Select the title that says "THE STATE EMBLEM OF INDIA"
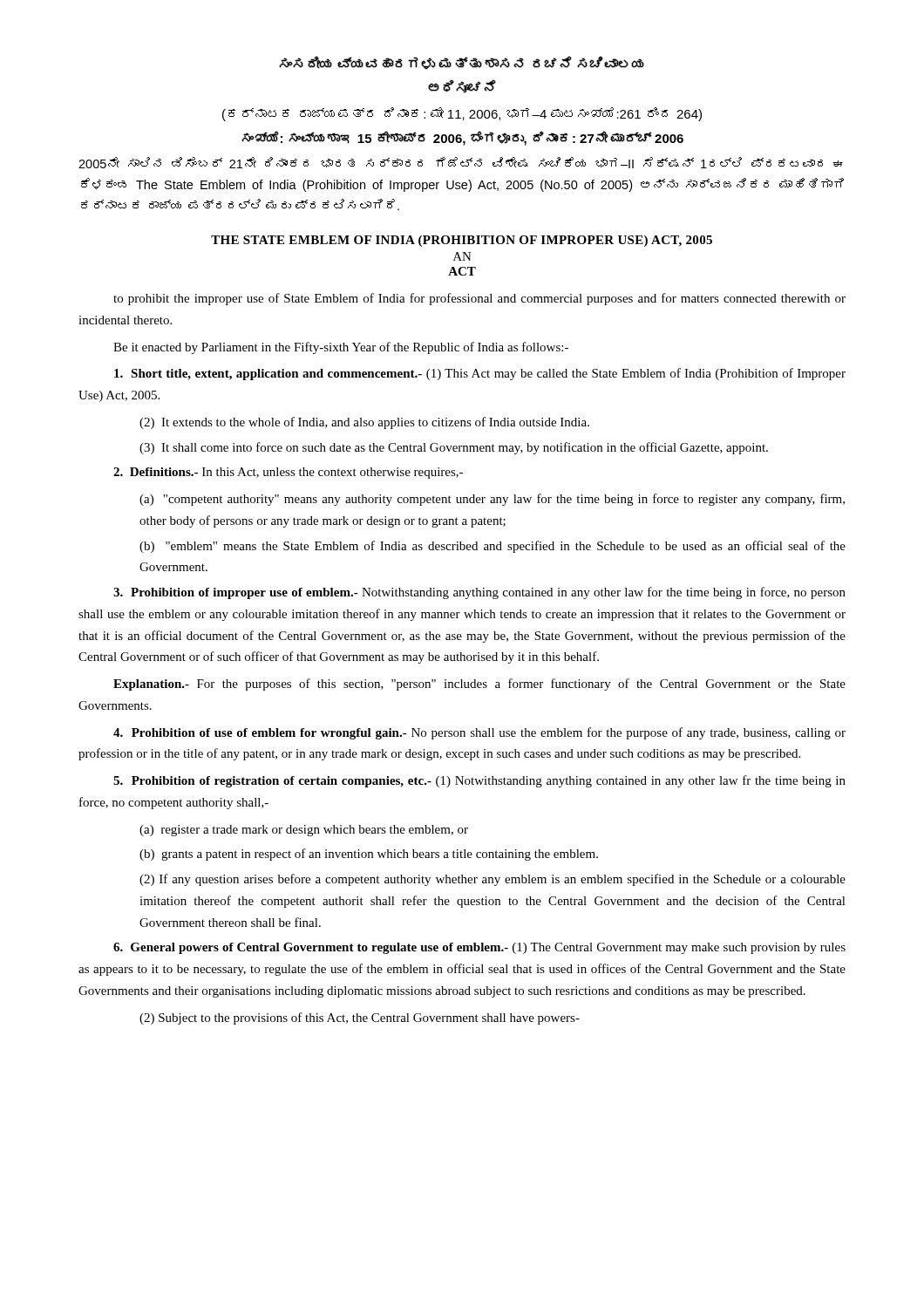Viewport: 924px width, 1308px height. click(462, 256)
